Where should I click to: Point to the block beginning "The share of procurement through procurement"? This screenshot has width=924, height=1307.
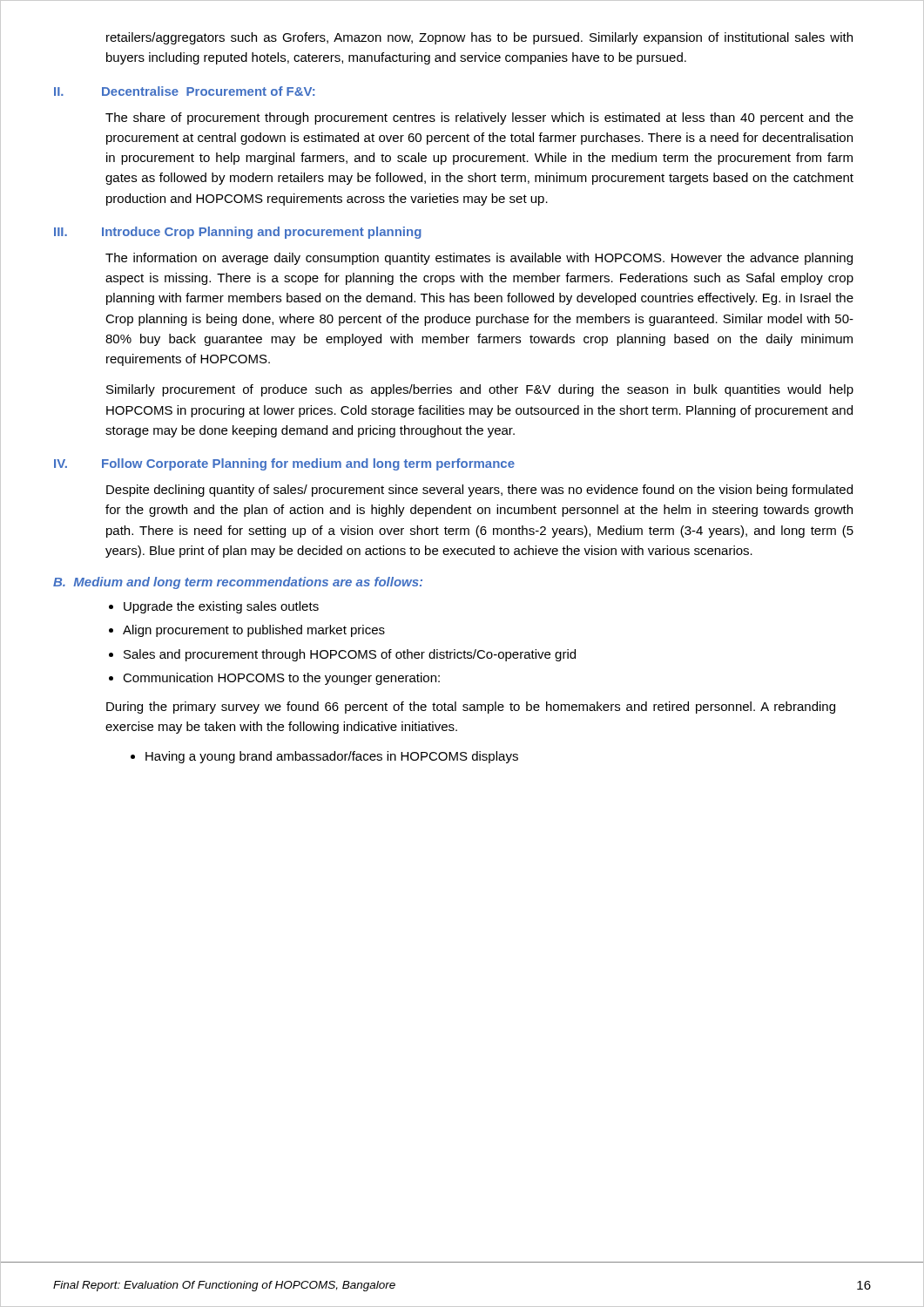point(479,157)
